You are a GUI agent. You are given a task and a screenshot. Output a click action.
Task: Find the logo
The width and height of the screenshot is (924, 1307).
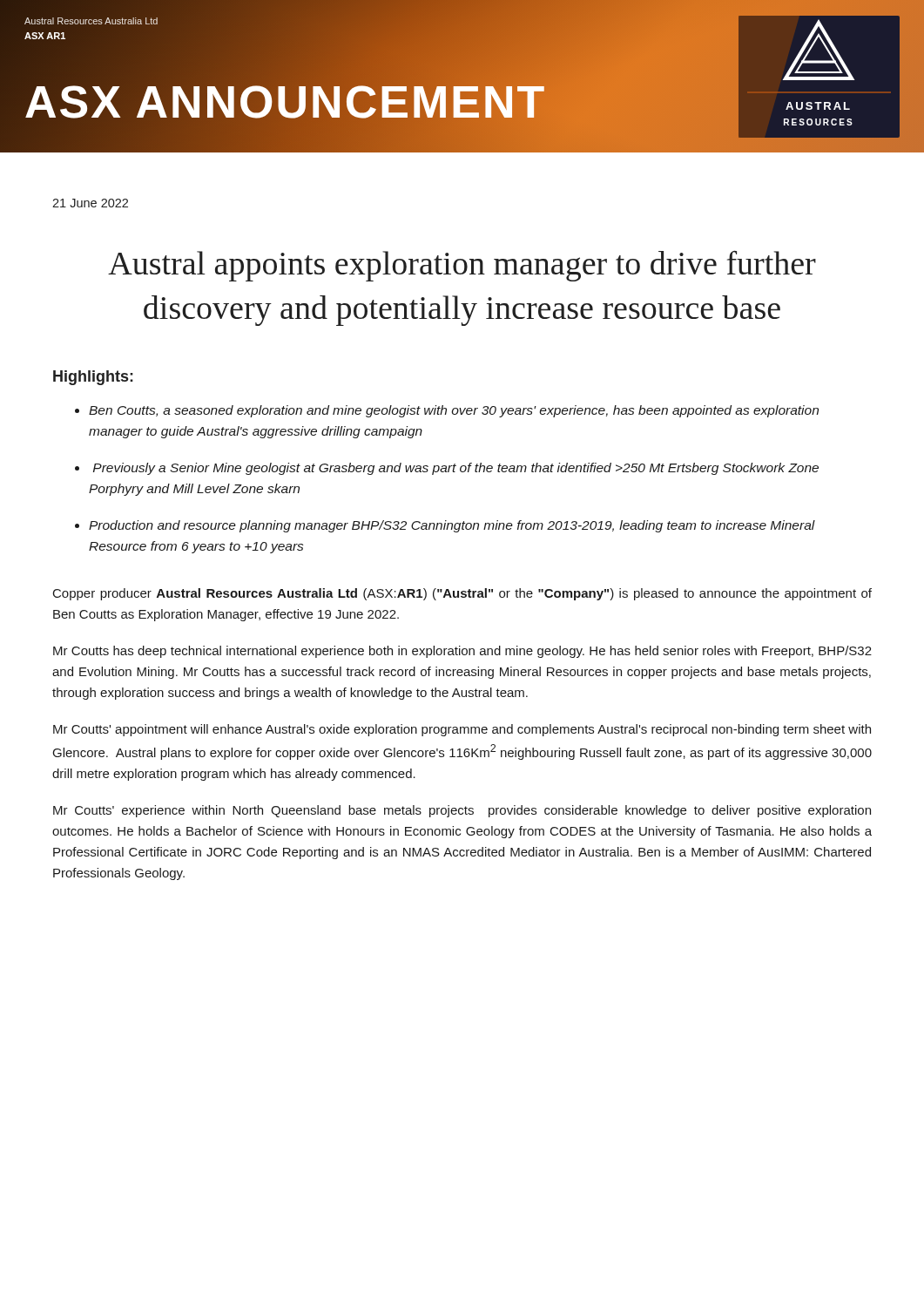click(x=819, y=77)
